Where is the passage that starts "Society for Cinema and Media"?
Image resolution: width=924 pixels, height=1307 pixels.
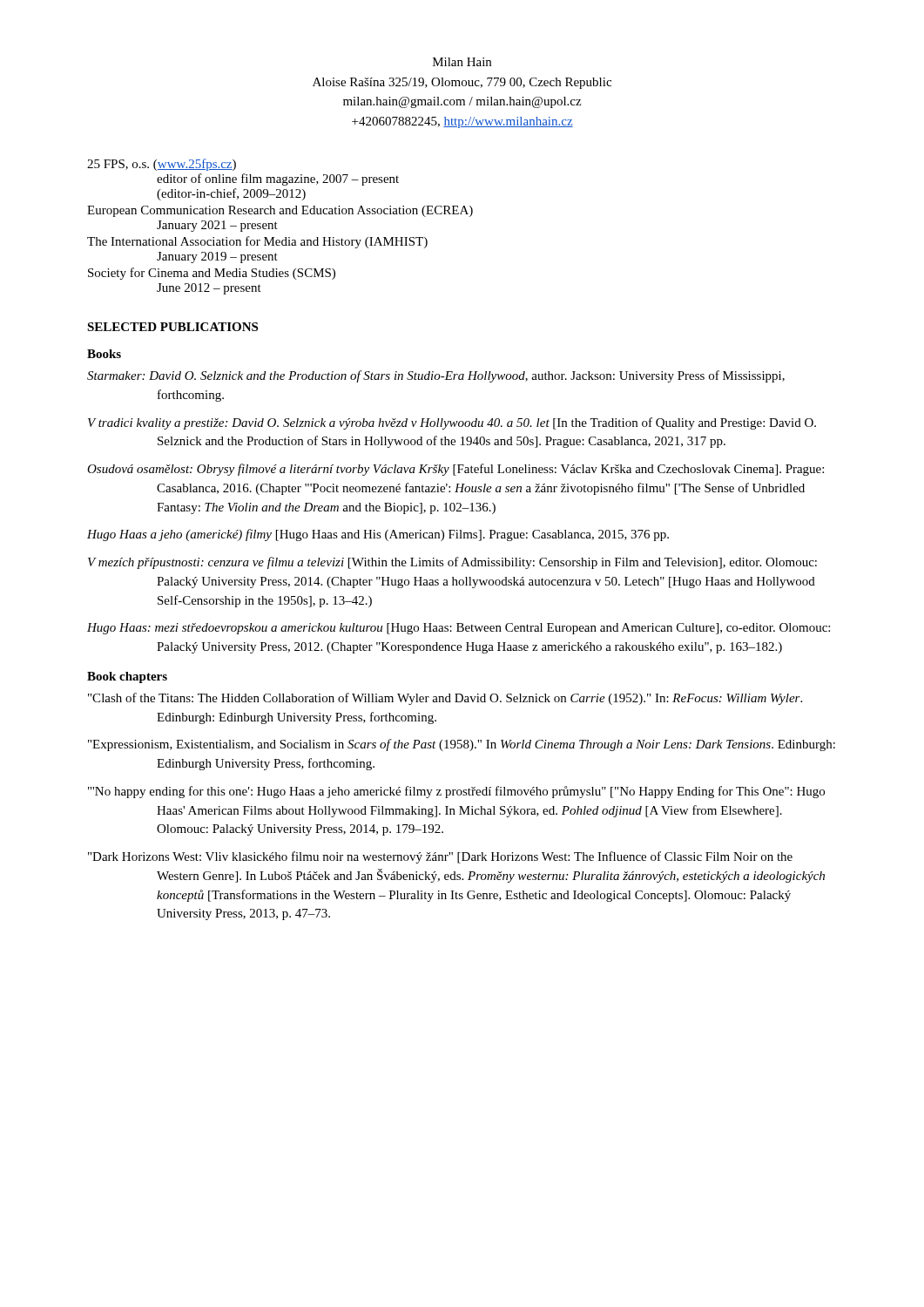click(212, 274)
